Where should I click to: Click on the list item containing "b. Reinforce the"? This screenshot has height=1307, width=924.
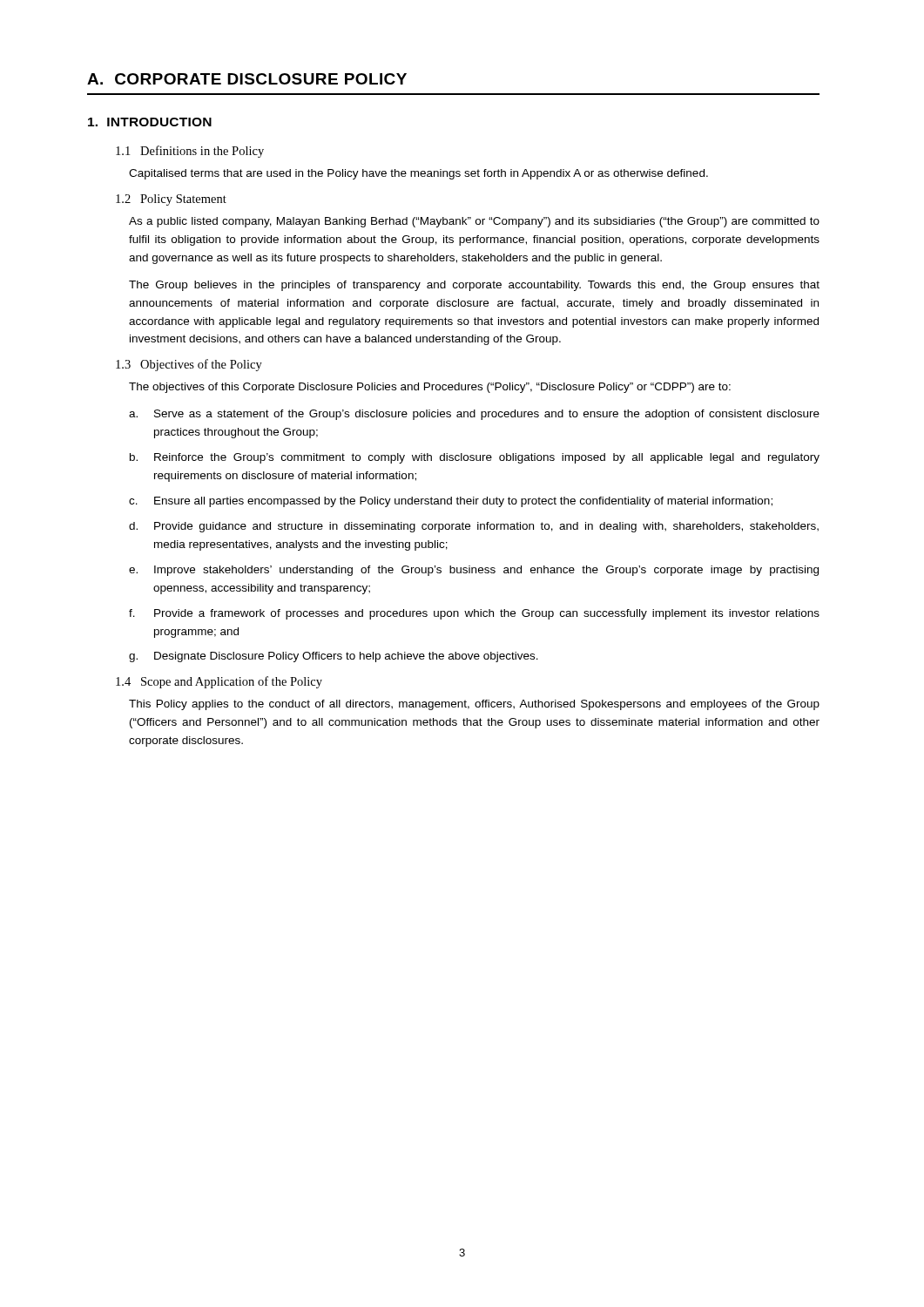pos(474,467)
